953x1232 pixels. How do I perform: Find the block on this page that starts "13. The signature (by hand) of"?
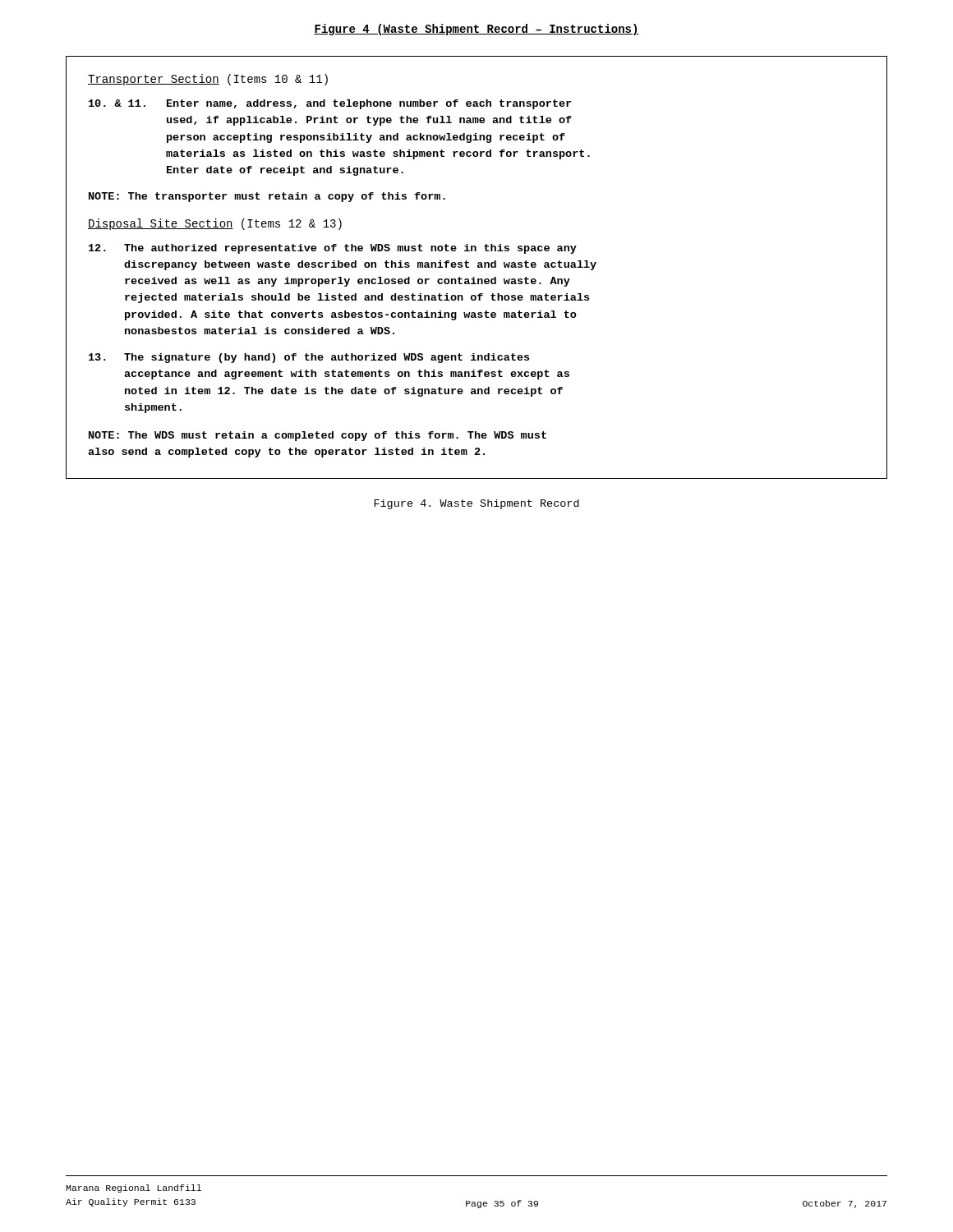tap(329, 383)
